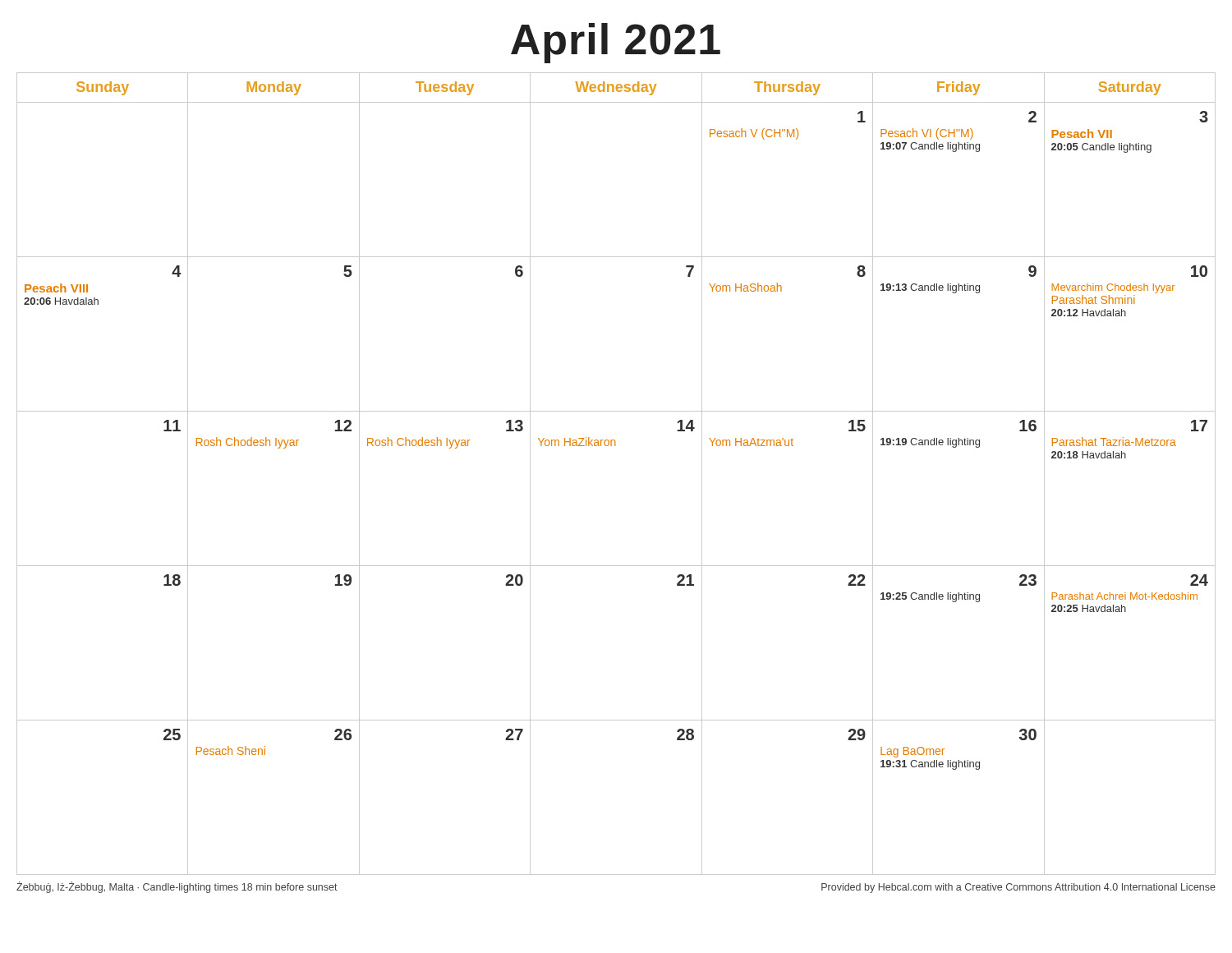Find the table that mentions "Sunday Monday Tuesday Wednesday Thursday"

616,474
